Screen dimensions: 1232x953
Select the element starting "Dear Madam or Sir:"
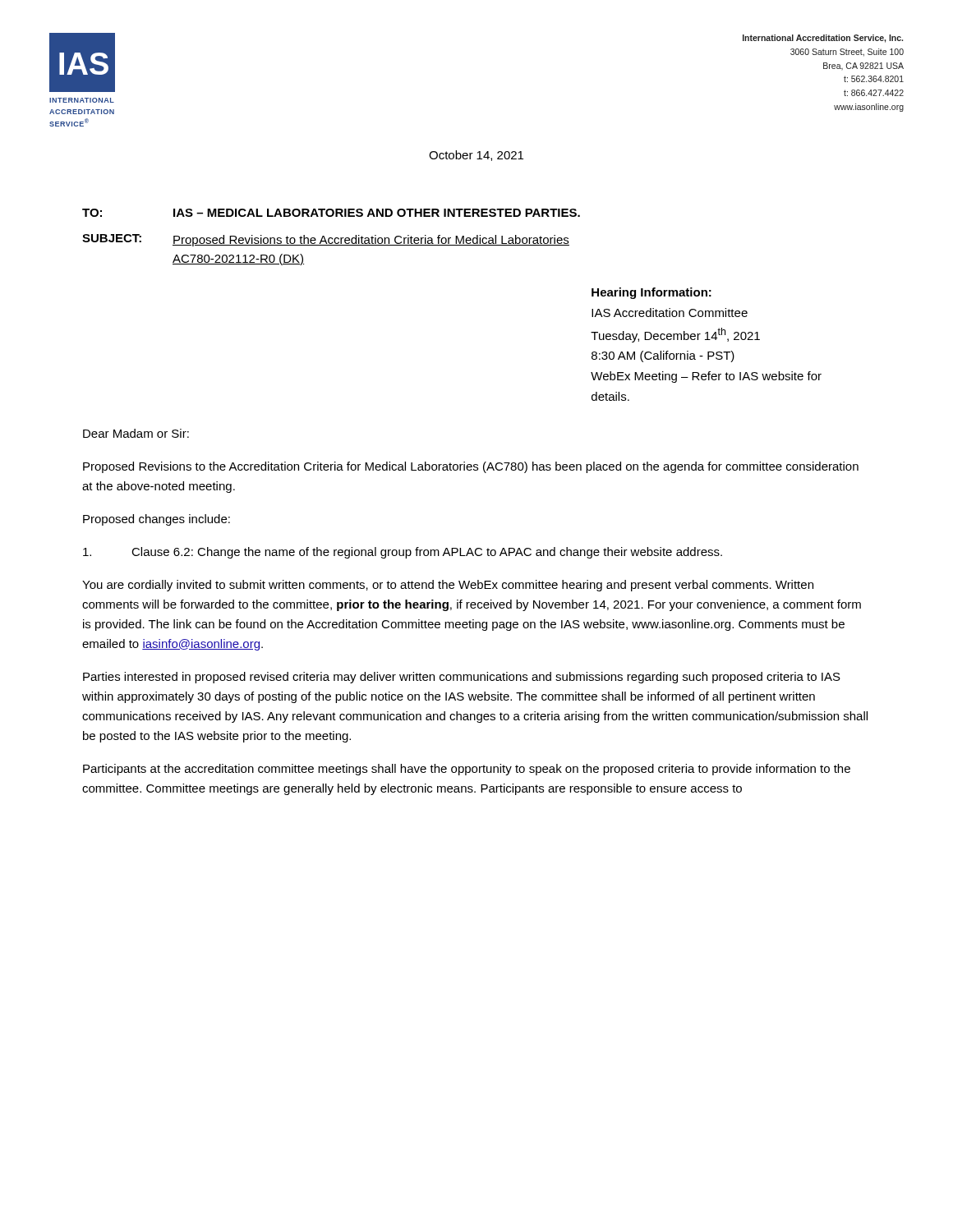[x=136, y=433]
